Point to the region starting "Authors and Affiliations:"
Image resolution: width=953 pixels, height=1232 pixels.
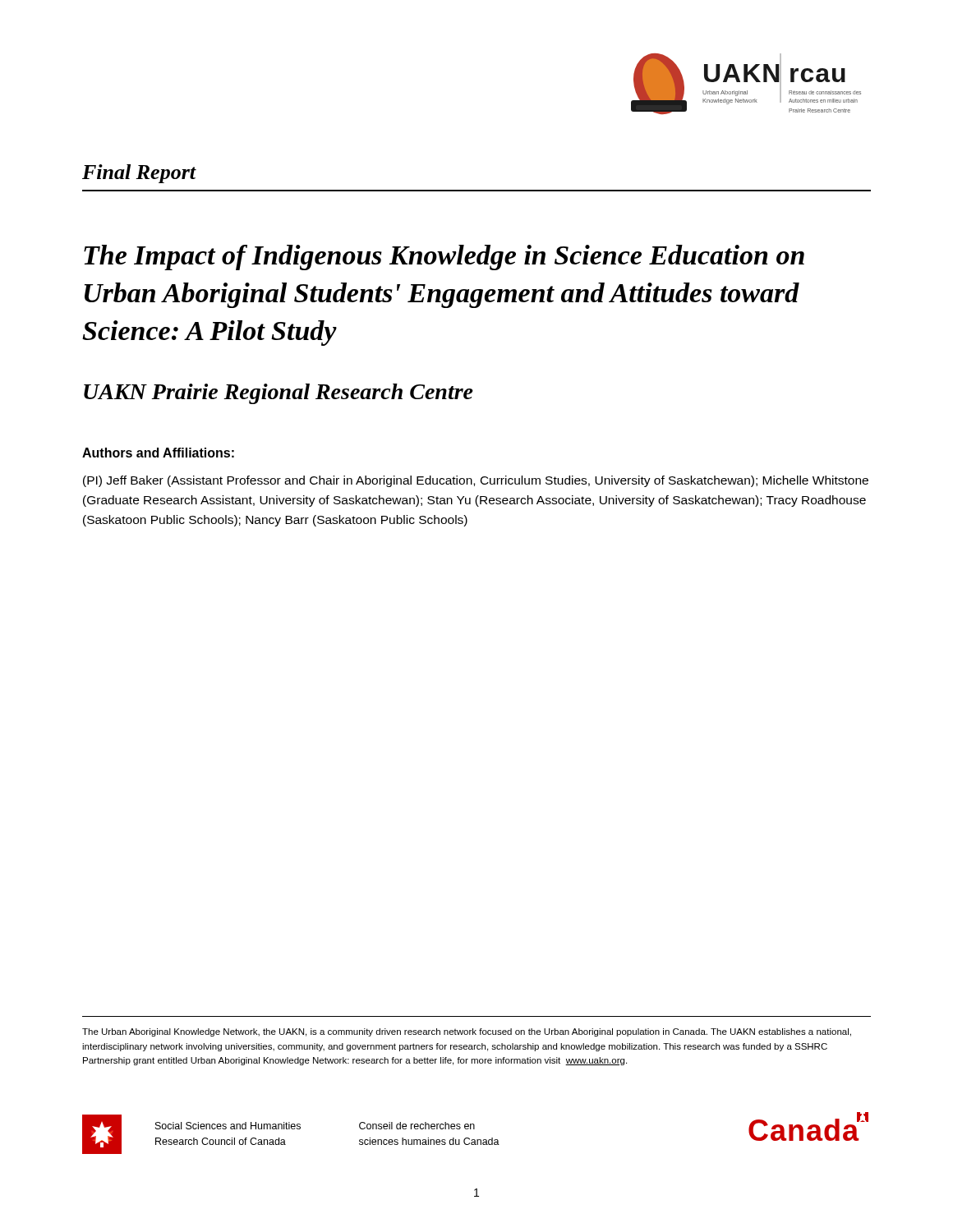pos(159,453)
